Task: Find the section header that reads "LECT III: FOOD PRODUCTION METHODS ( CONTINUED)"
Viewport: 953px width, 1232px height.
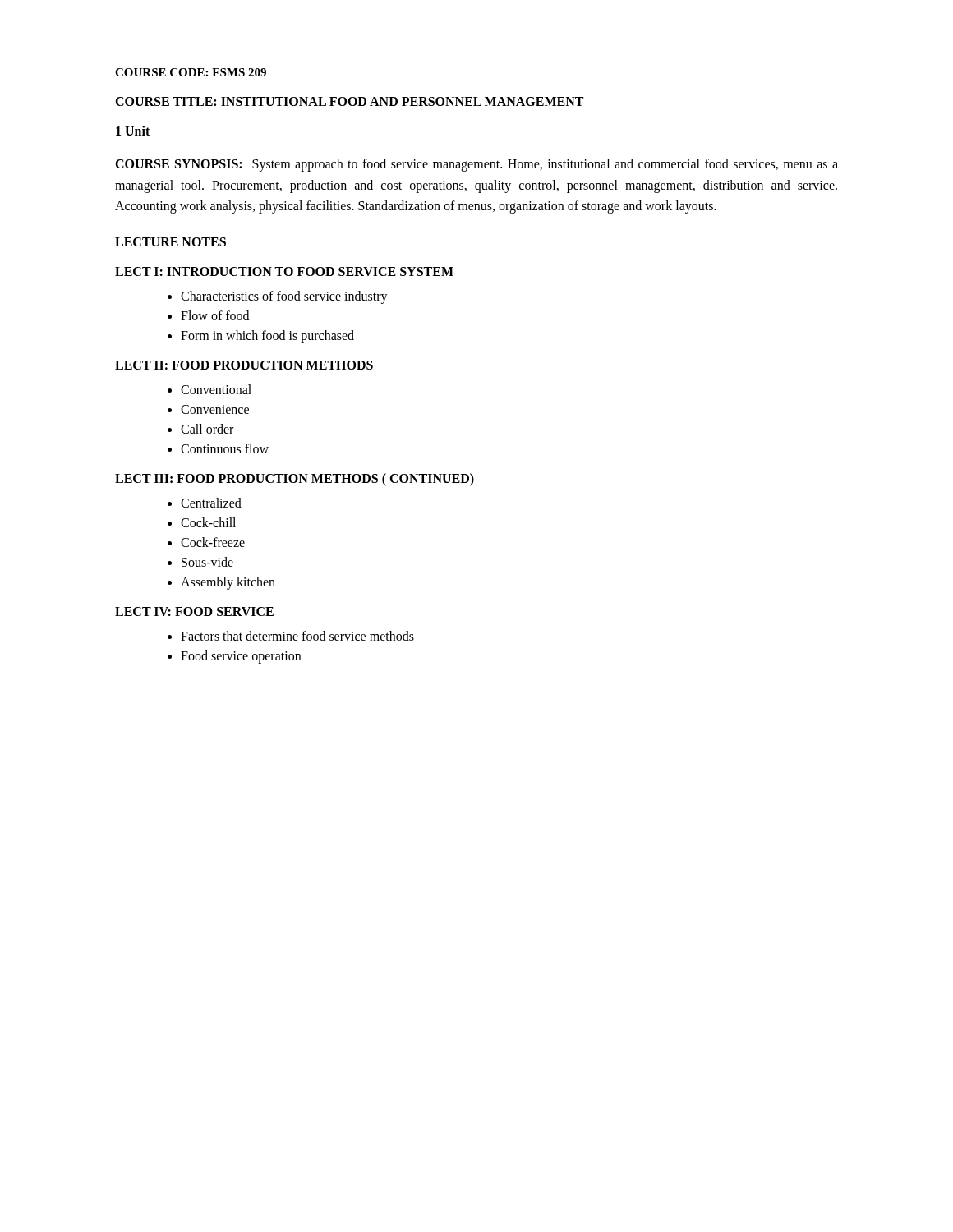Action: 295,478
